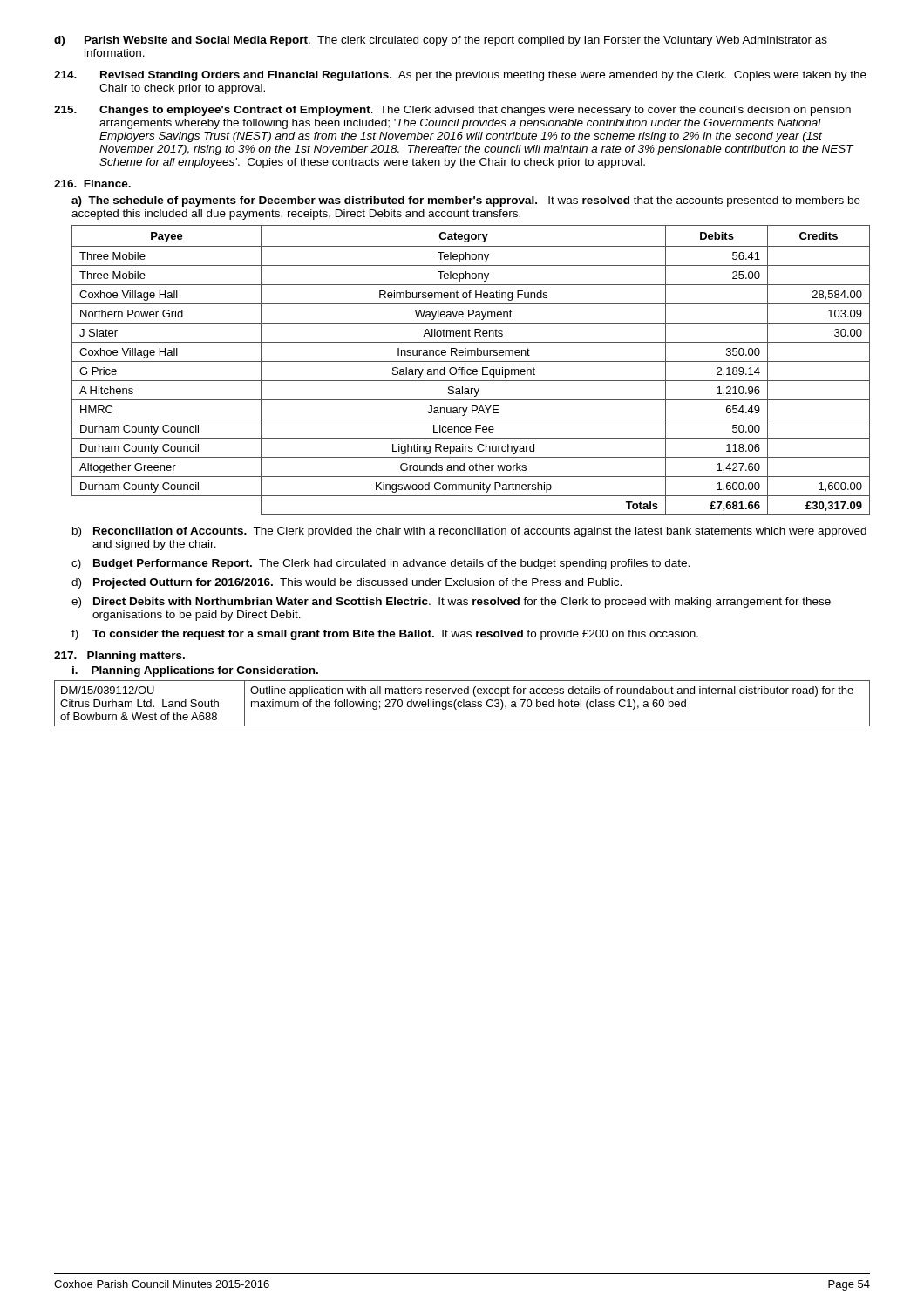Find the list item that reads "d) Projected Outturn for 2016/2016. This"
Screen dimensions: 1308x924
click(471, 582)
